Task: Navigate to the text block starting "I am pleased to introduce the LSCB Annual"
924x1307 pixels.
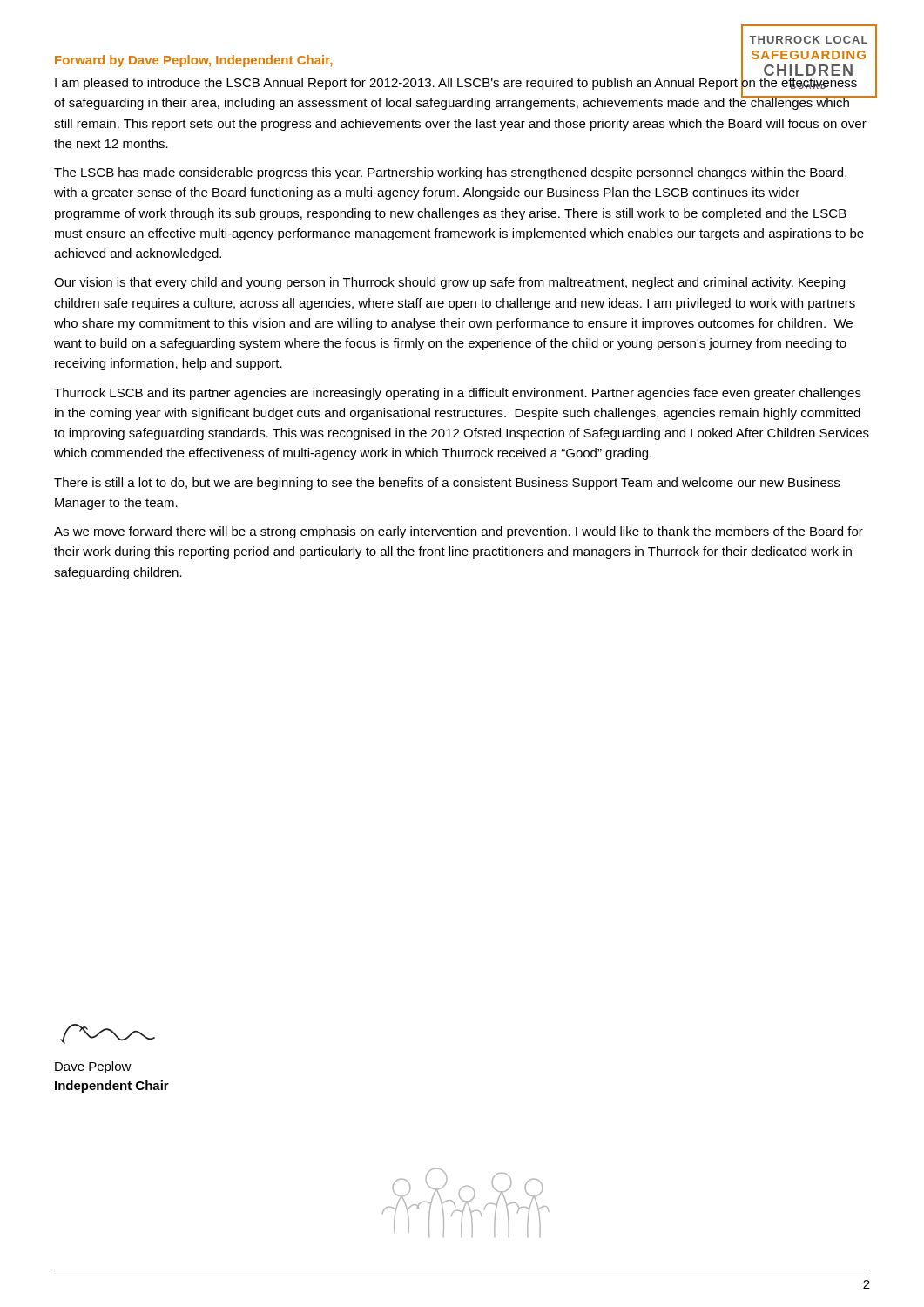Action: [x=460, y=113]
